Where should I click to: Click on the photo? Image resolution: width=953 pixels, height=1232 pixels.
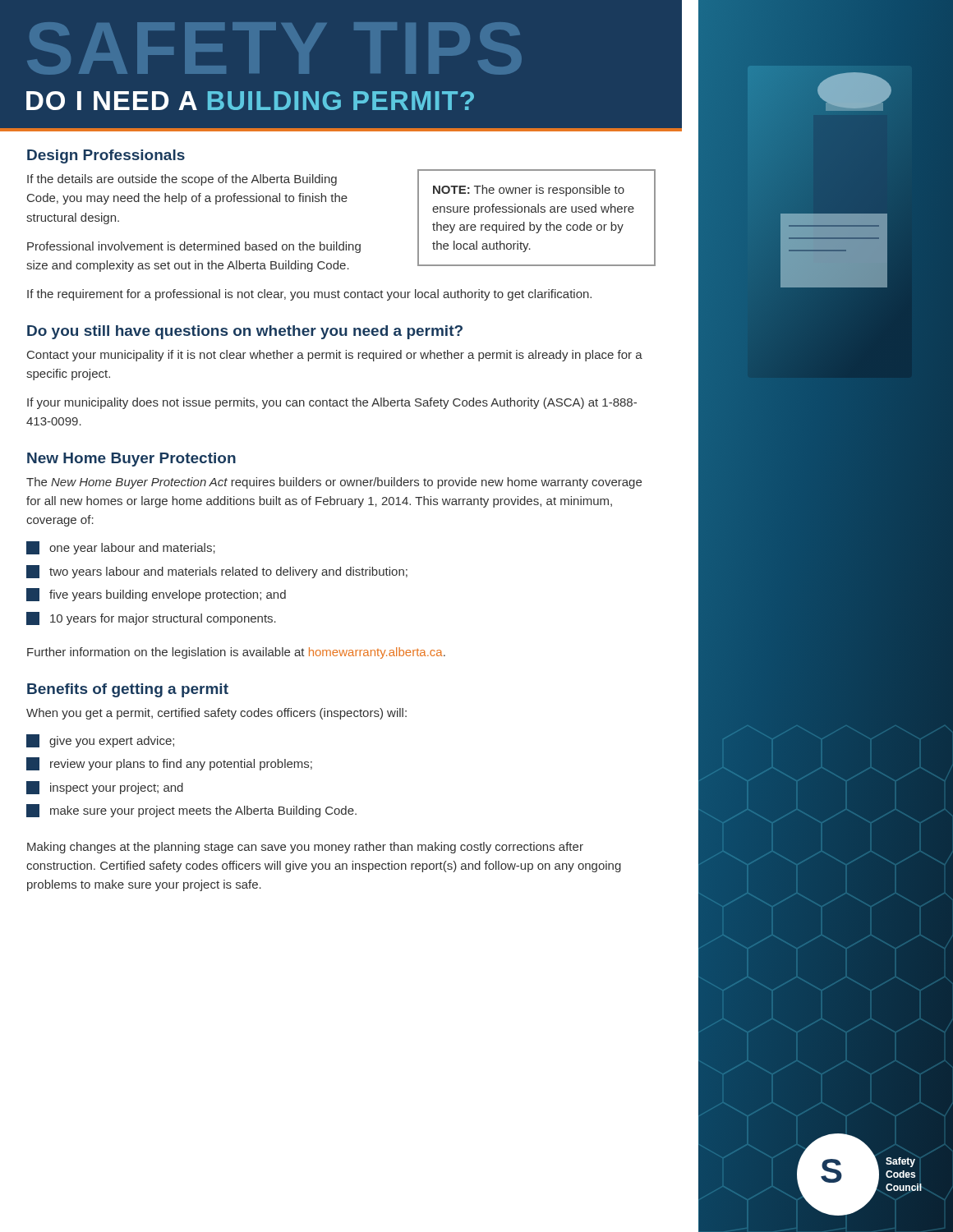pos(826,616)
